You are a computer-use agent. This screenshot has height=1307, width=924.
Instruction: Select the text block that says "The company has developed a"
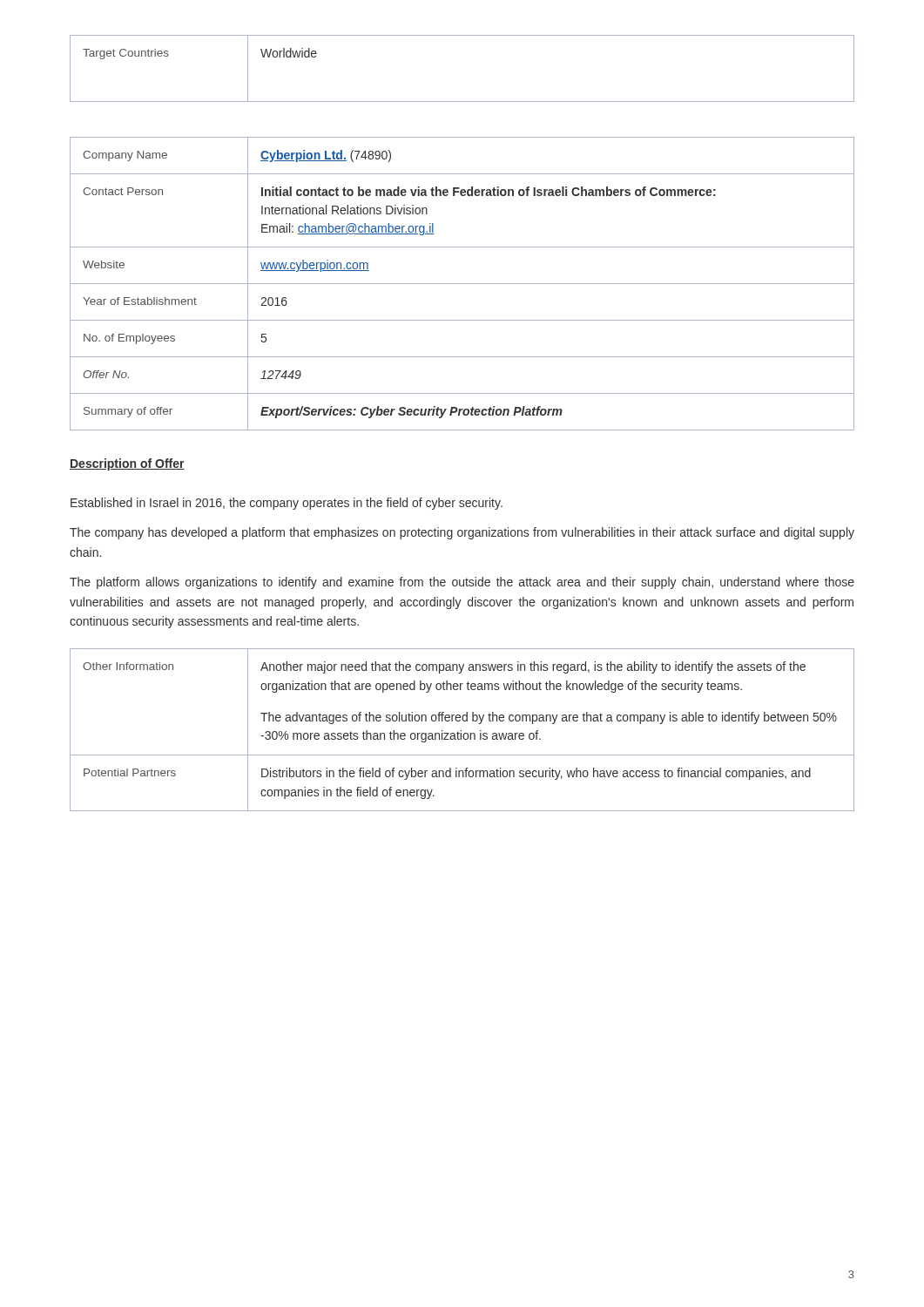coord(462,543)
